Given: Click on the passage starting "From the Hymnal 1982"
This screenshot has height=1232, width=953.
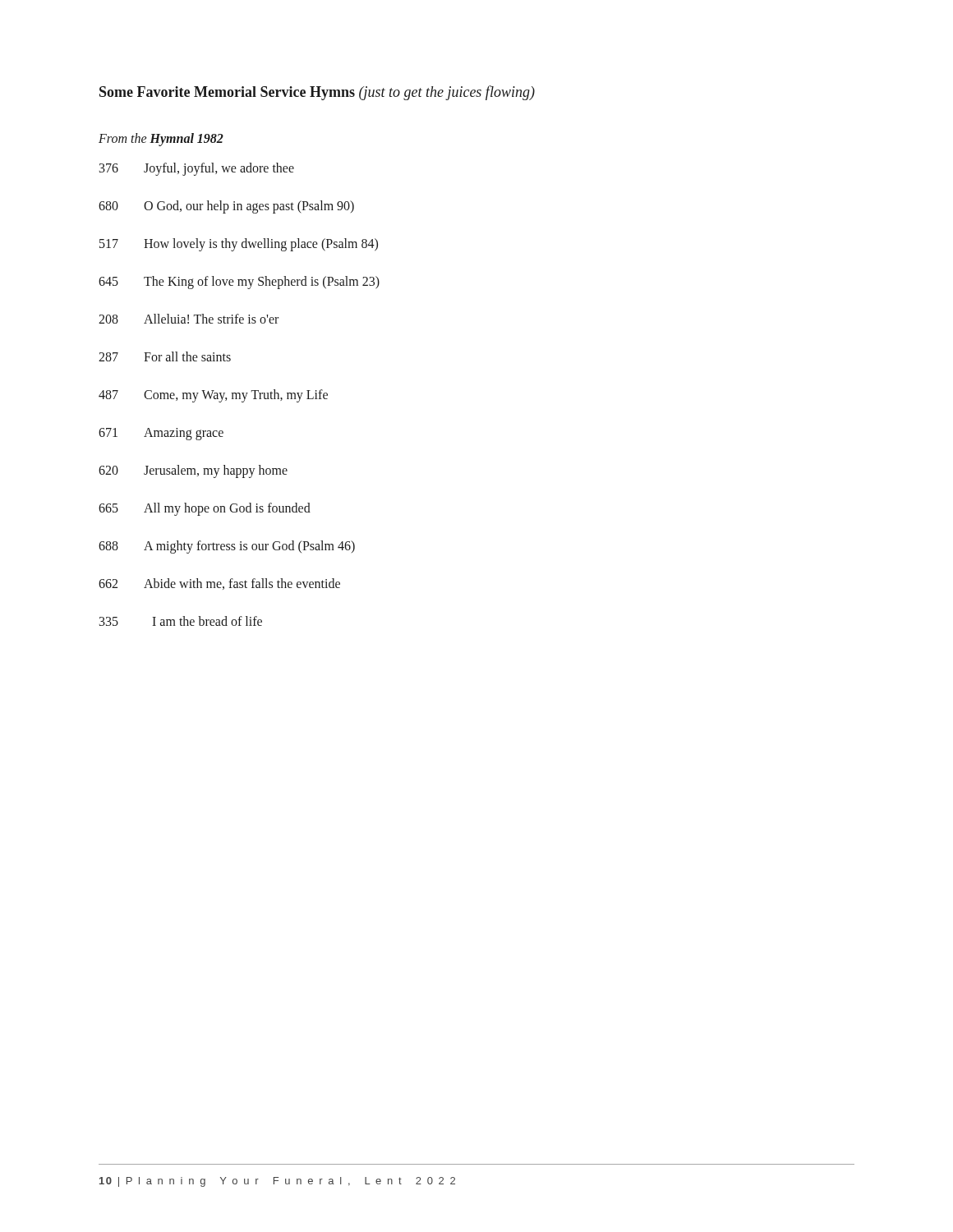Looking at the screenshot, I should (x=161, y=139).
